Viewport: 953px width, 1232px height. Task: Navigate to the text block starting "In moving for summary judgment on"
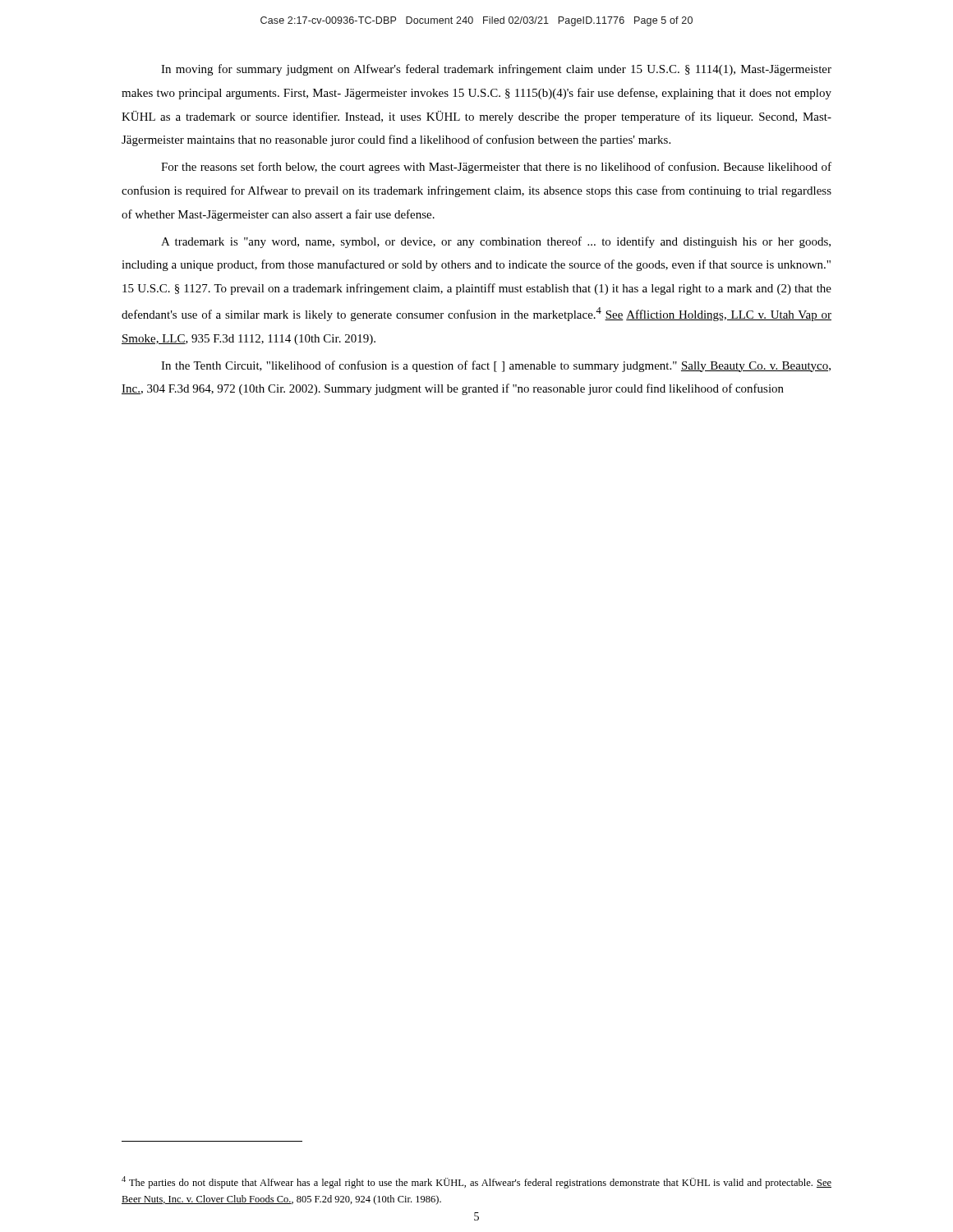476,104
